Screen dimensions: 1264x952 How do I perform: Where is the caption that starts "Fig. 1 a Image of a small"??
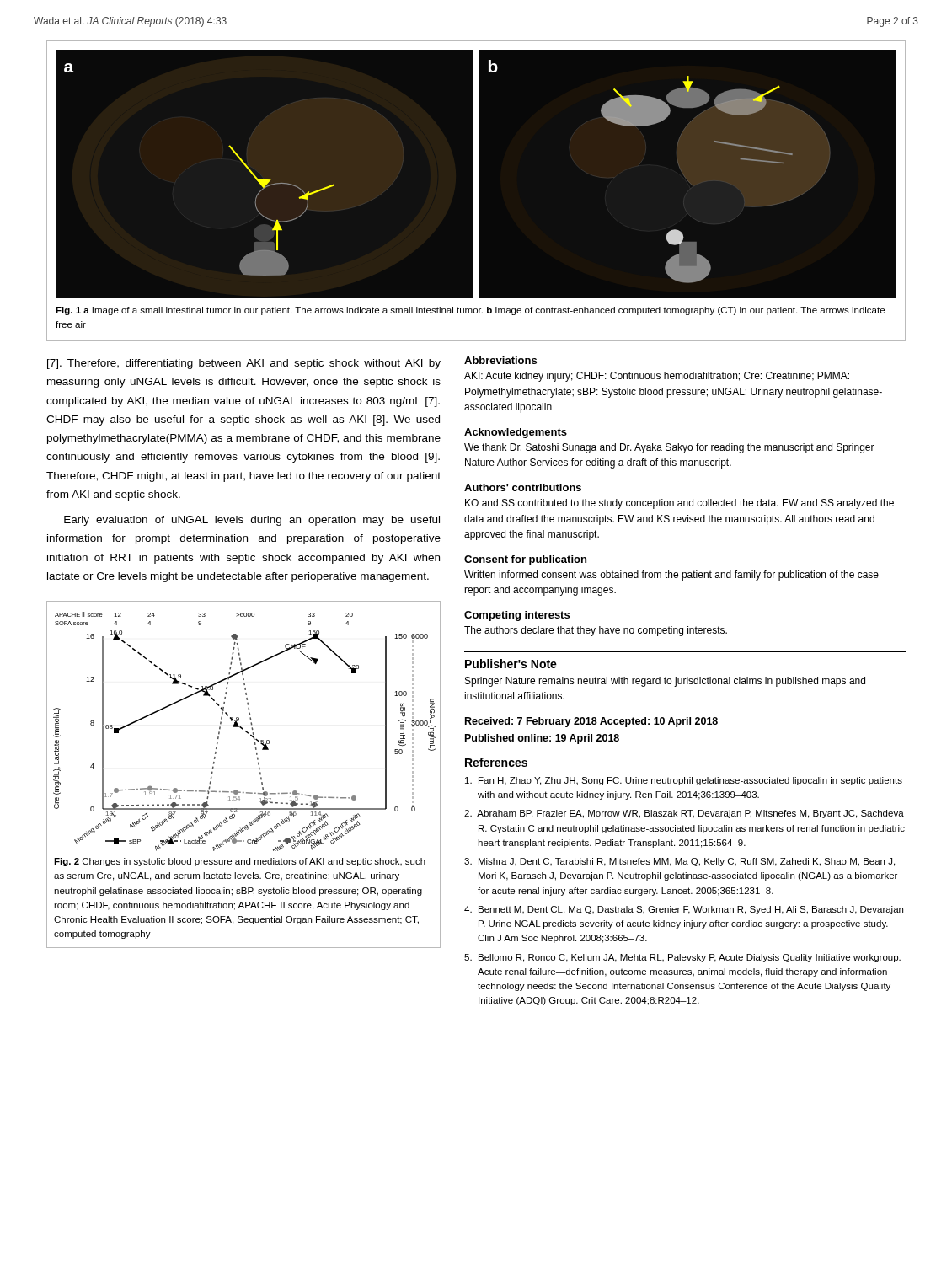470,317
